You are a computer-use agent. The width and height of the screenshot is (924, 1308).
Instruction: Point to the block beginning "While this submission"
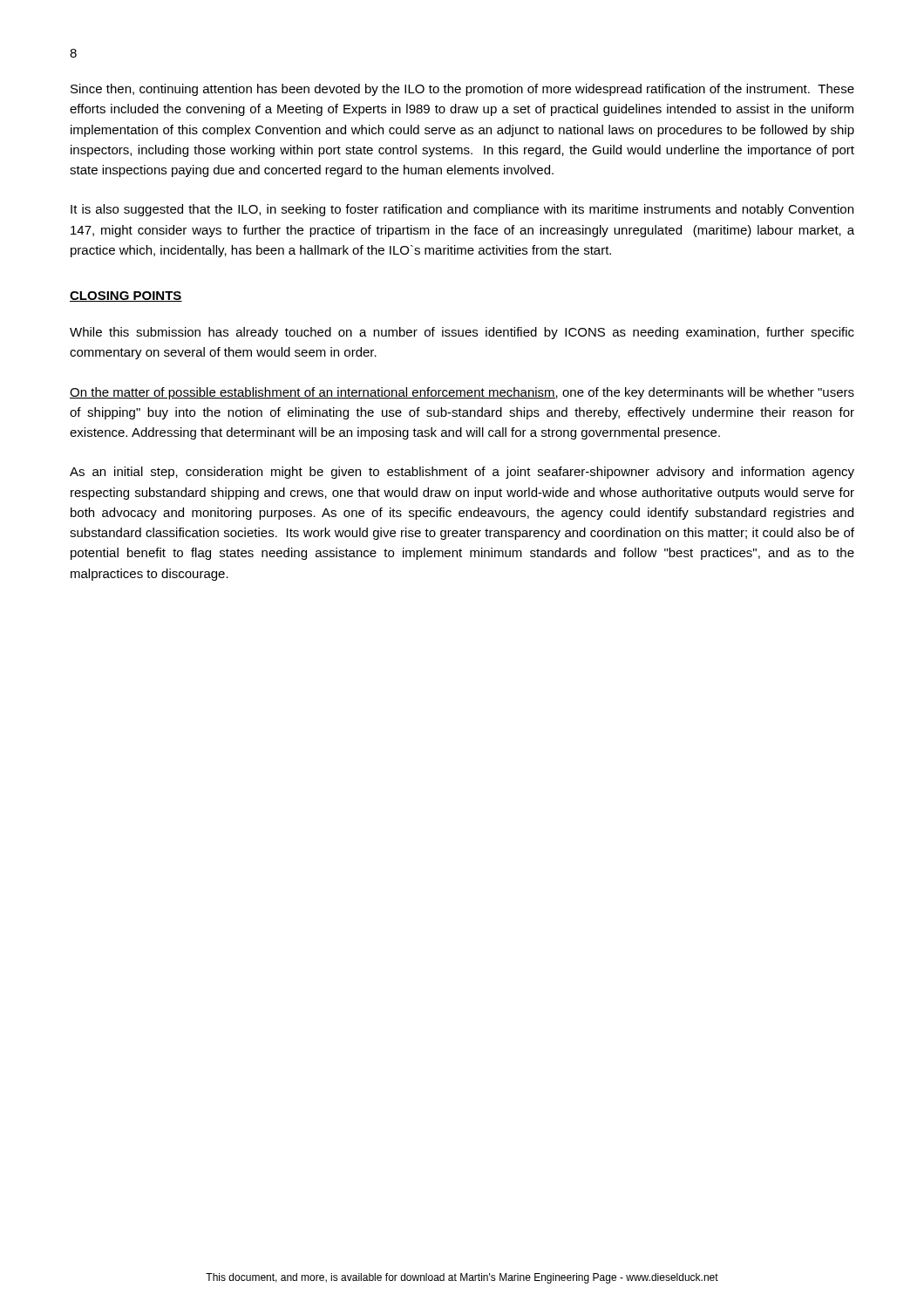pos(462,342)
